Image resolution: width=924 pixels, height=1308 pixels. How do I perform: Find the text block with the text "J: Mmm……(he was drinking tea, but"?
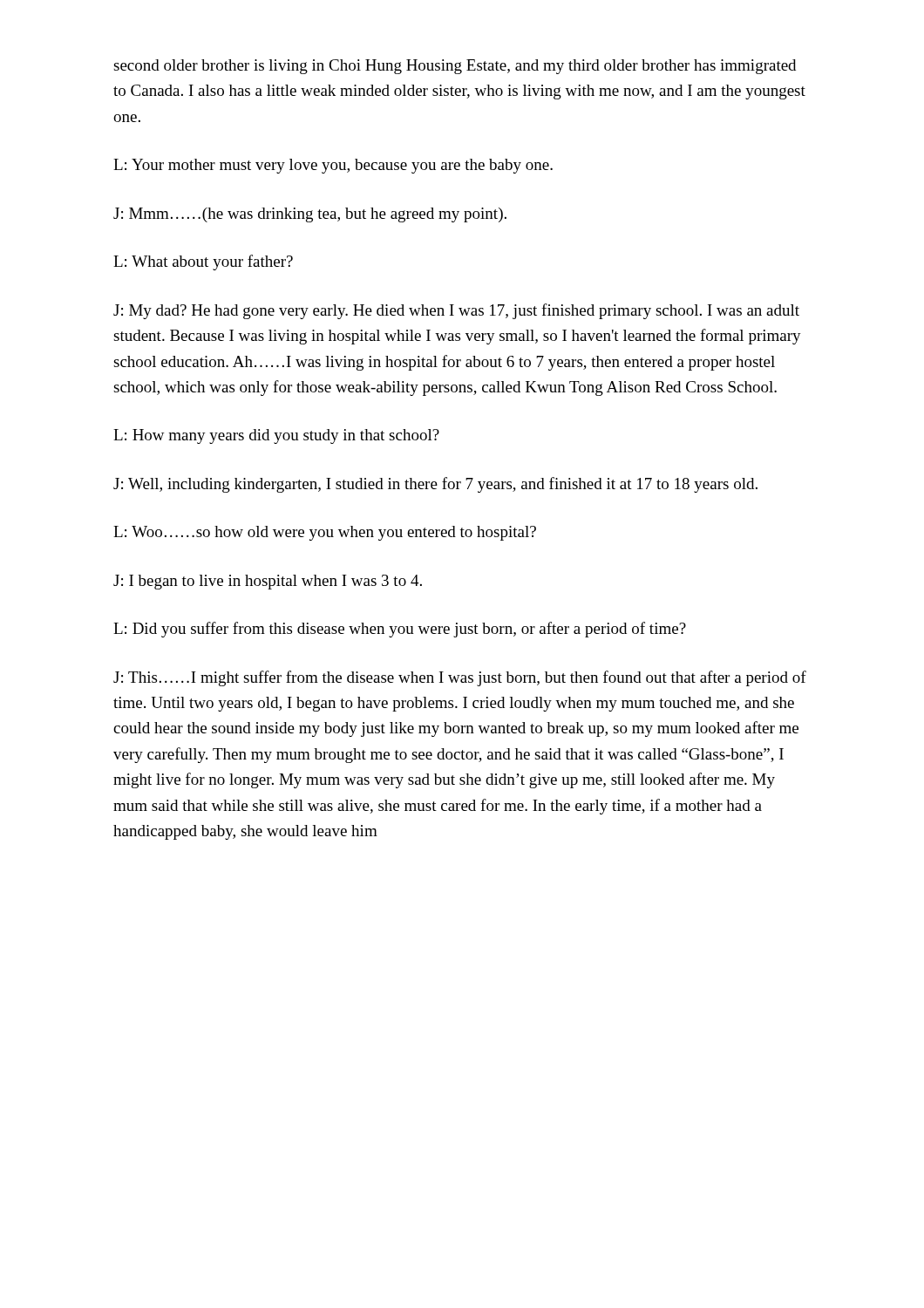pyautogui.click(x=310, y=213)
